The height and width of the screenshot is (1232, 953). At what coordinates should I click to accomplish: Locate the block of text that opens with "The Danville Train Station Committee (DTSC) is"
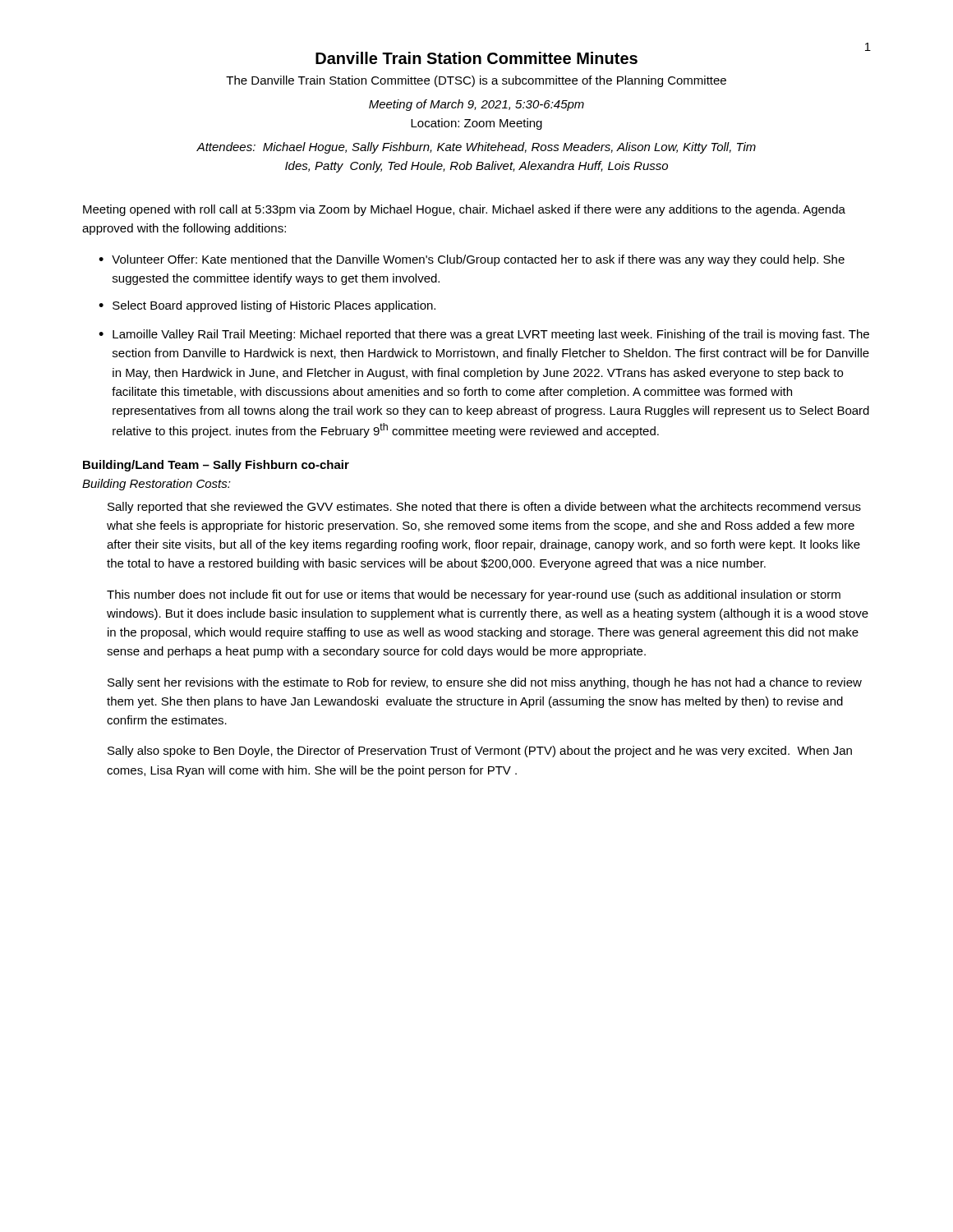point(476,80)
